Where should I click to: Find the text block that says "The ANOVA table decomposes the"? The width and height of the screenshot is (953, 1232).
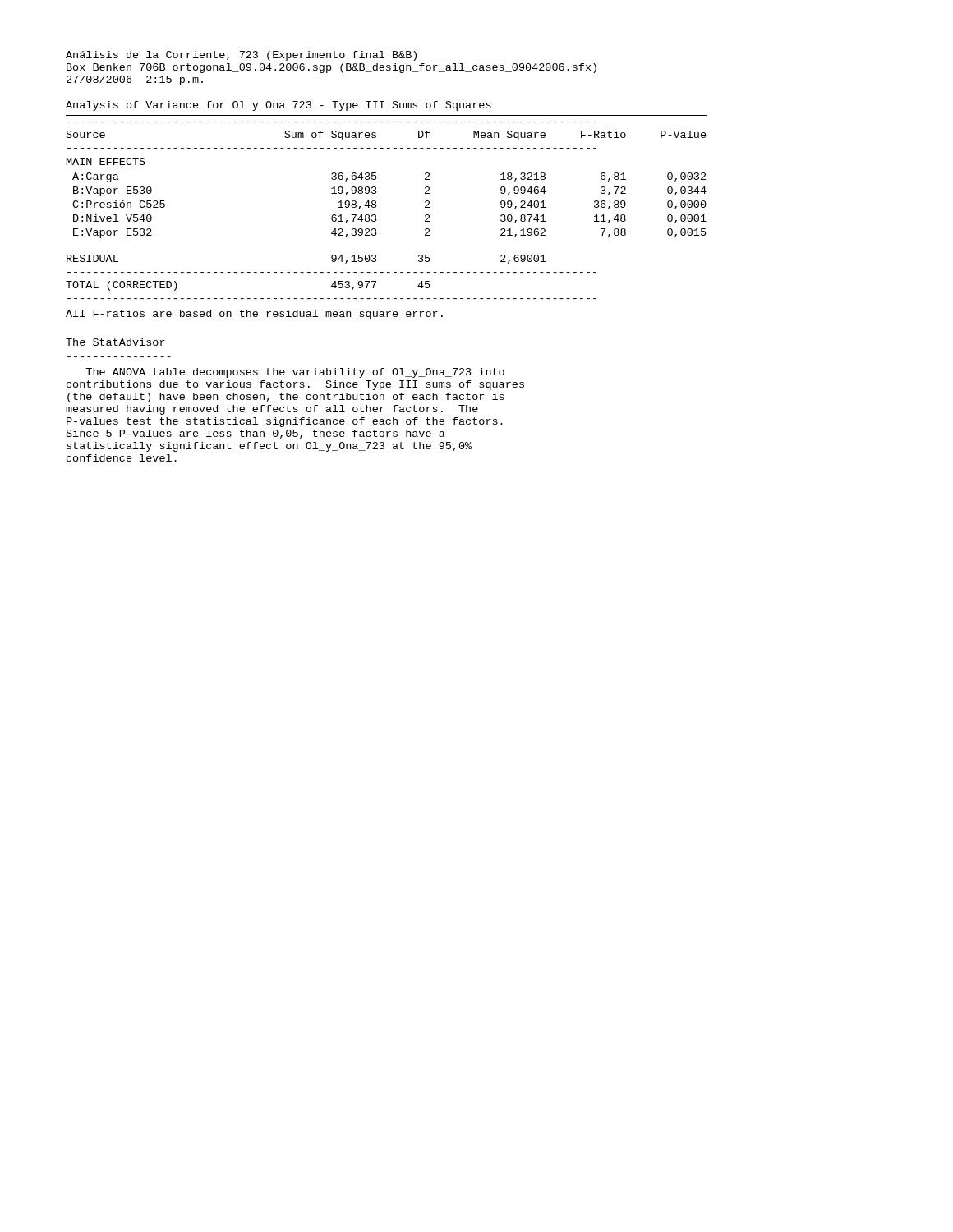pyautogui.click(x=295, y=416)
